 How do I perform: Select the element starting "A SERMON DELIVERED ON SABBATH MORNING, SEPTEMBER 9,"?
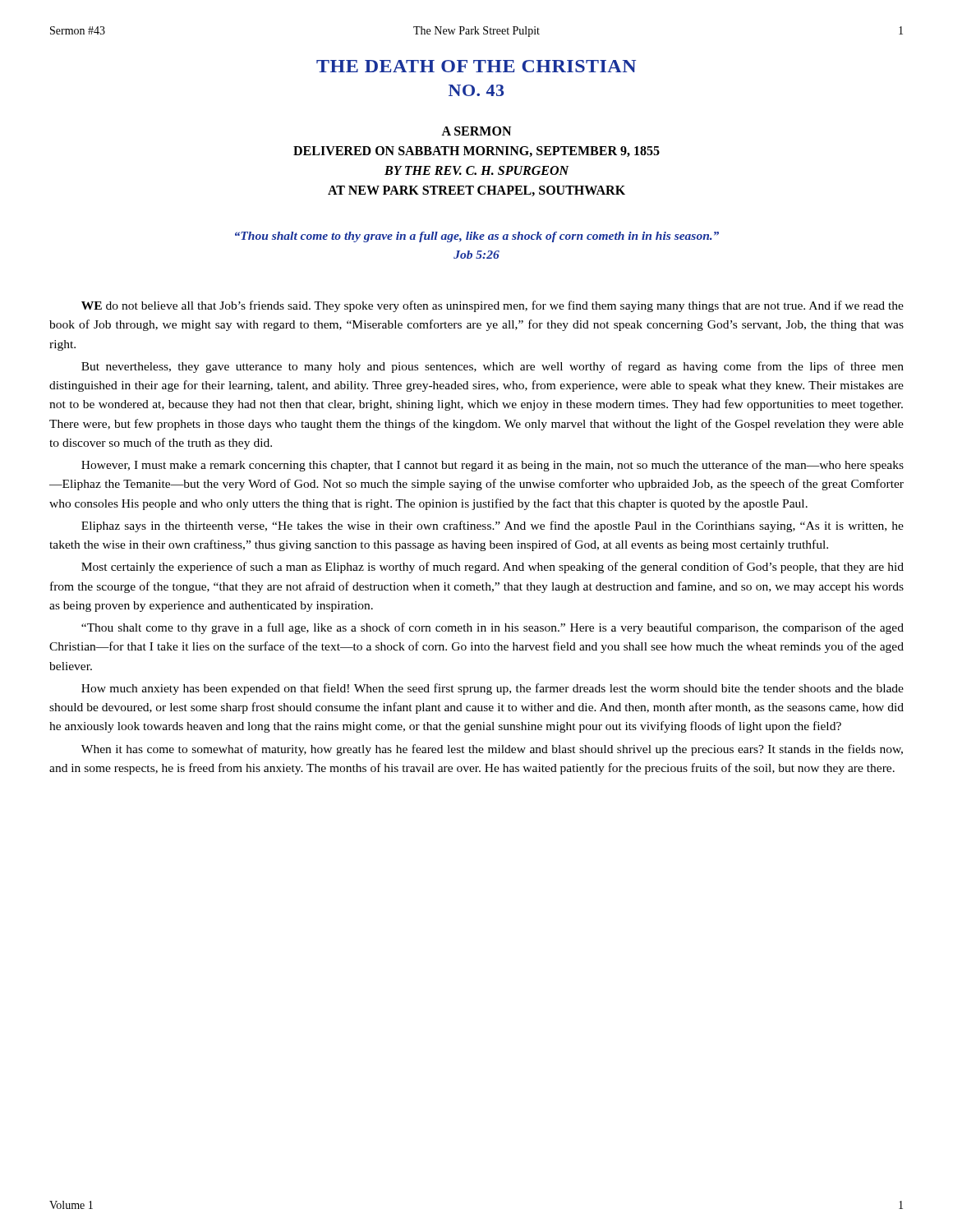476,161
